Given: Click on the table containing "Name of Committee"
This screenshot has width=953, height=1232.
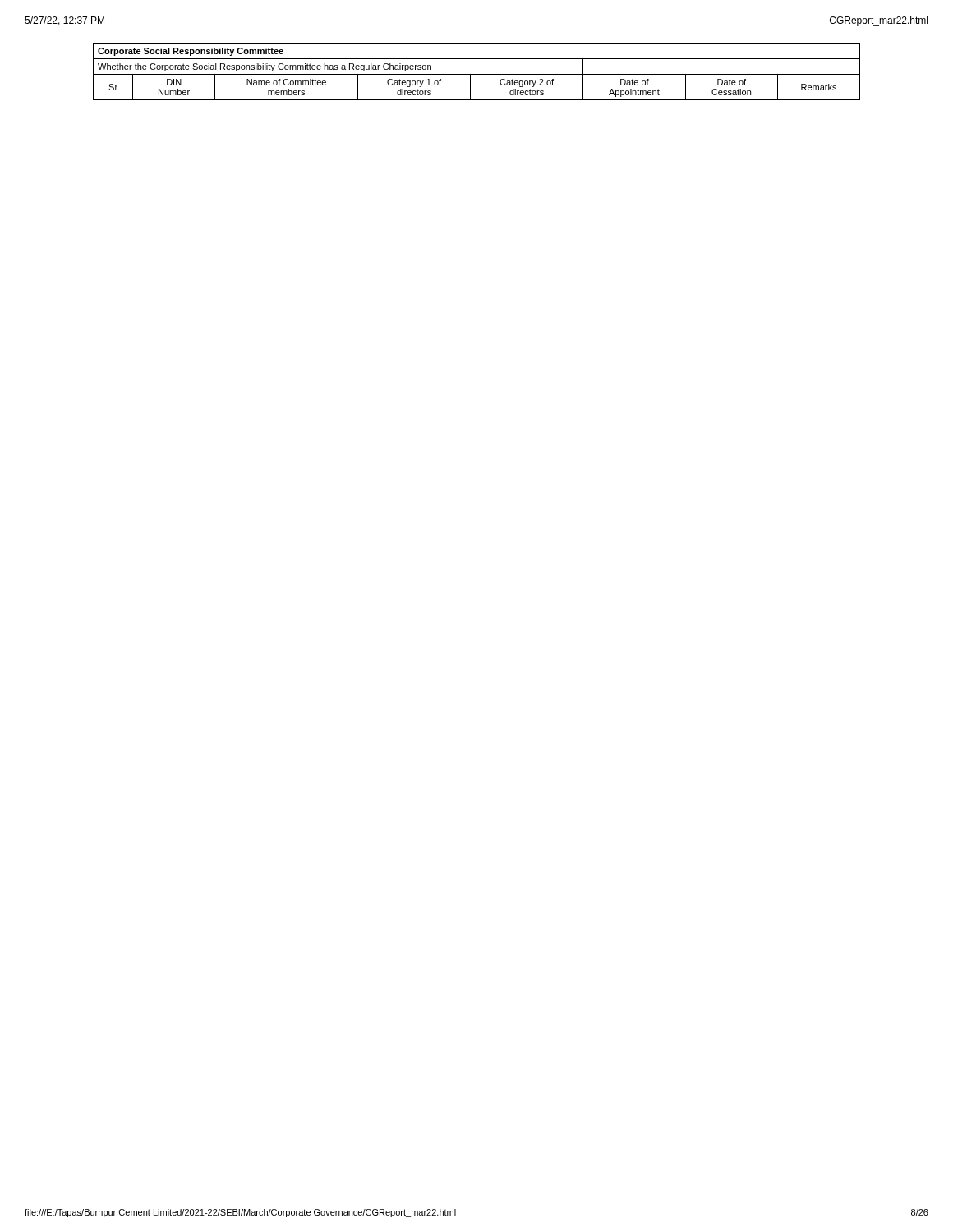Looking at the screenshot, I should (476, 71).
